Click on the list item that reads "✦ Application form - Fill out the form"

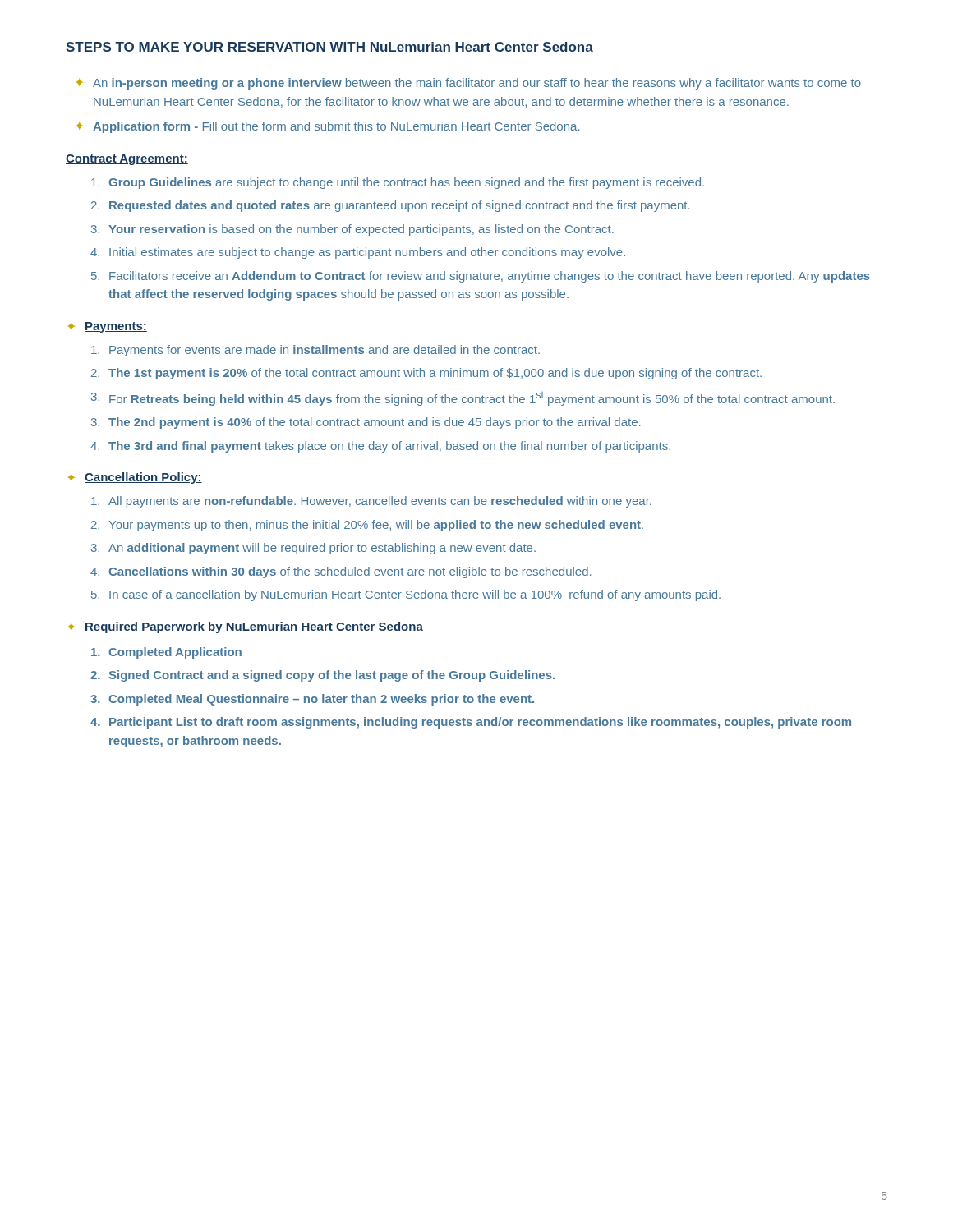click(x=481, y=127)
